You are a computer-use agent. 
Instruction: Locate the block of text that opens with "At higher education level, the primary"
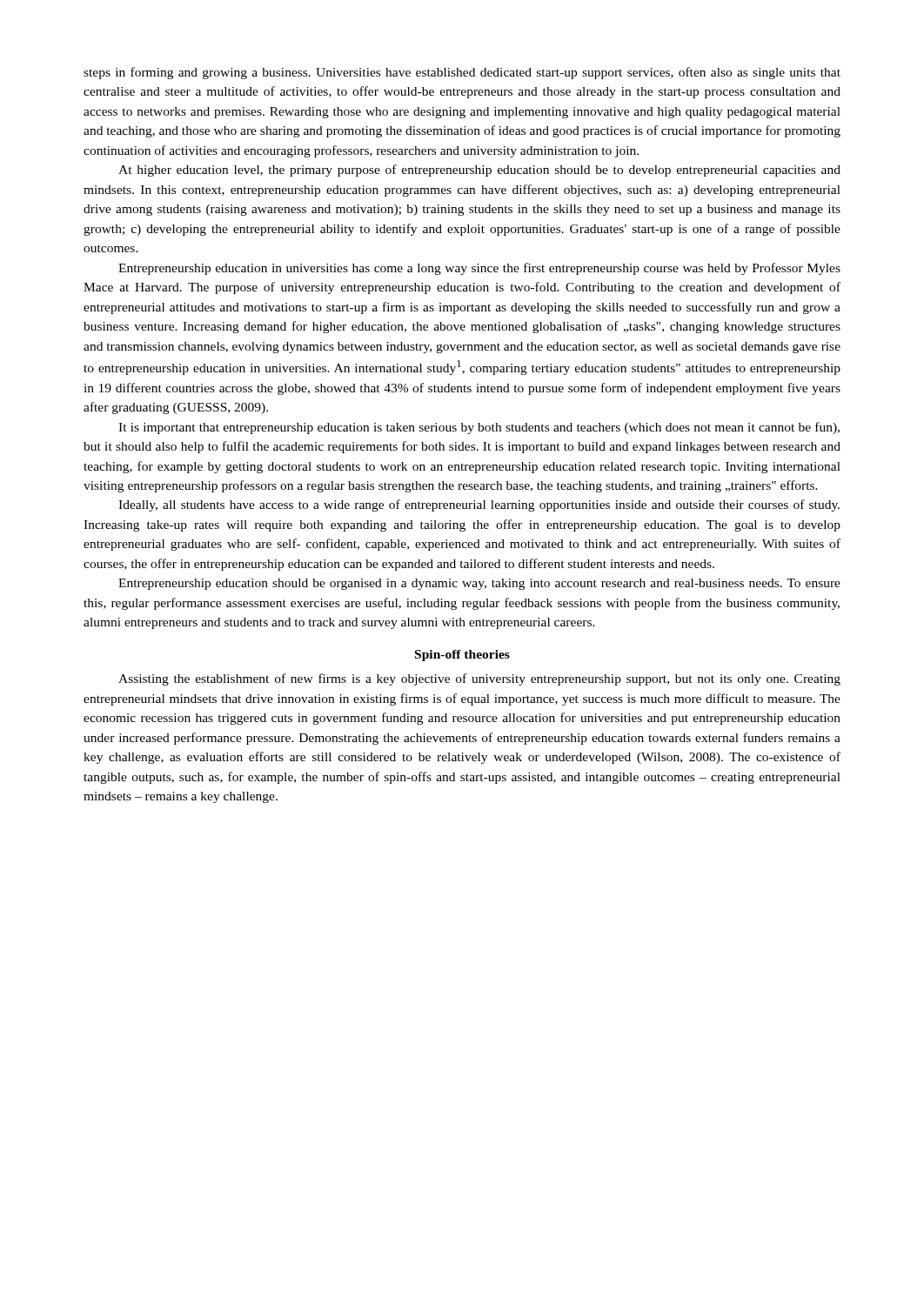pos(462,209)
